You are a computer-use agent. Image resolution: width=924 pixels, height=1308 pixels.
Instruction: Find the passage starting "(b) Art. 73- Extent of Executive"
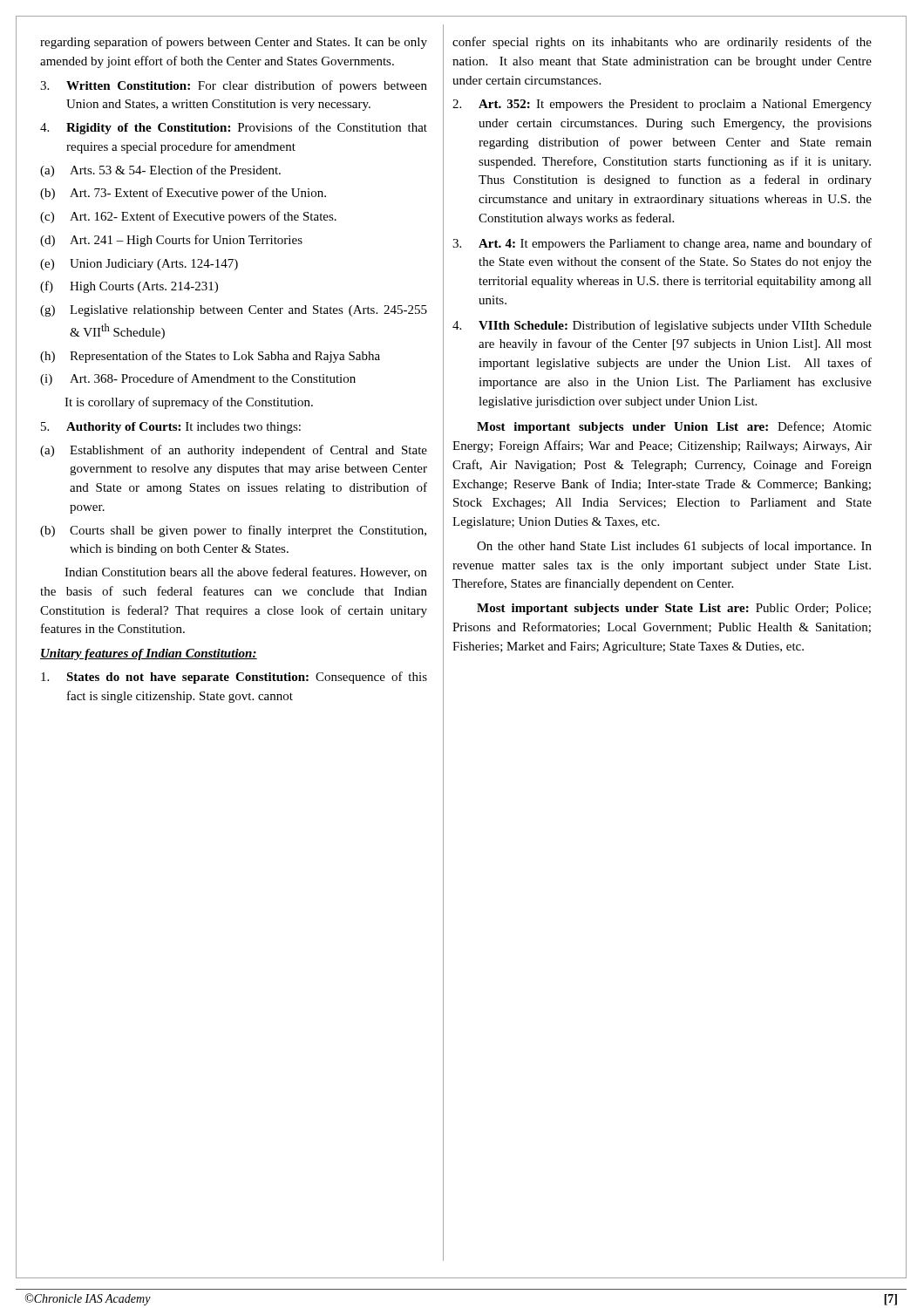tap(234, 194)
